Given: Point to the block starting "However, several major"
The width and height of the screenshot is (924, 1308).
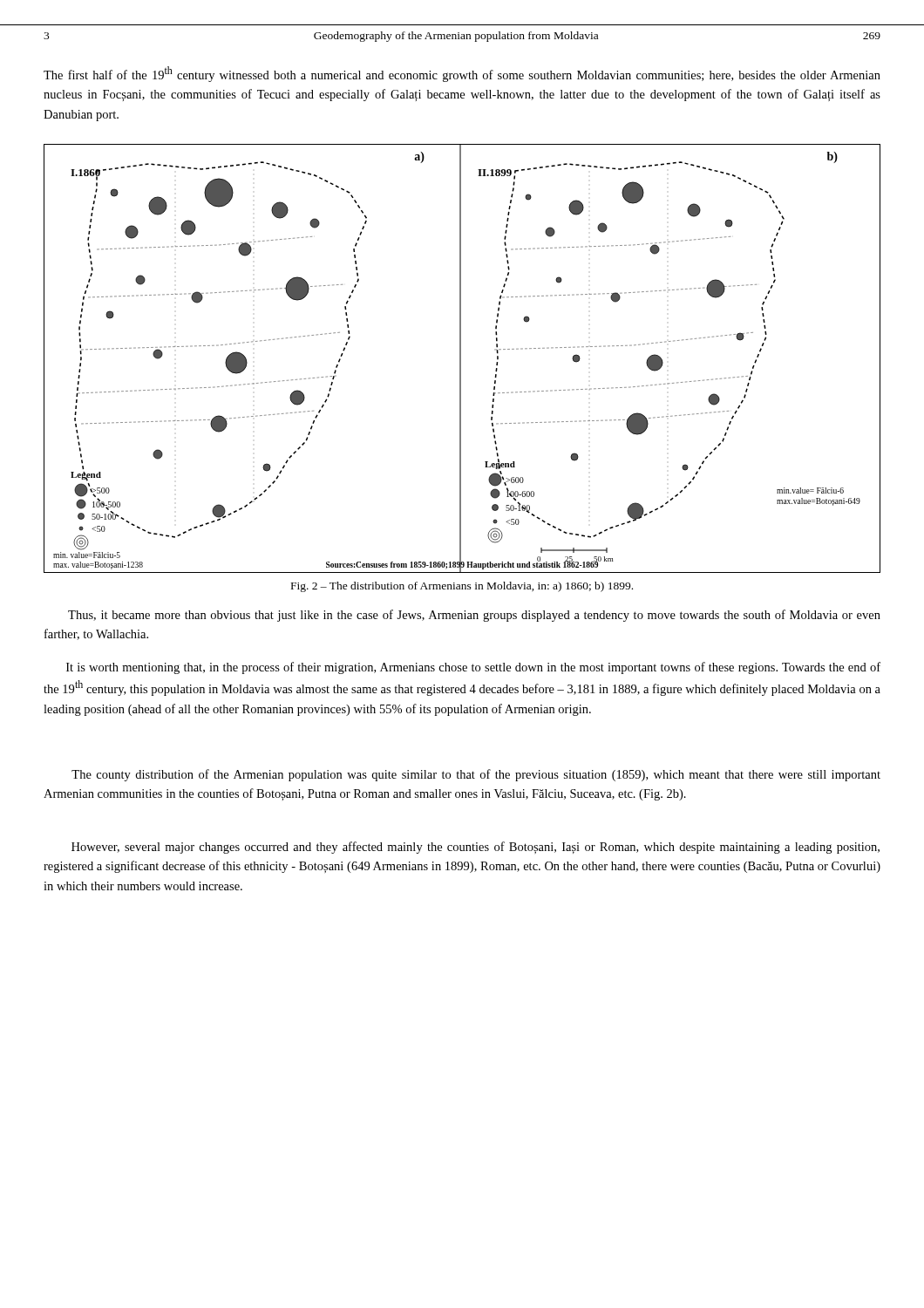Looking at the screenshot, I should pos(462,866).
